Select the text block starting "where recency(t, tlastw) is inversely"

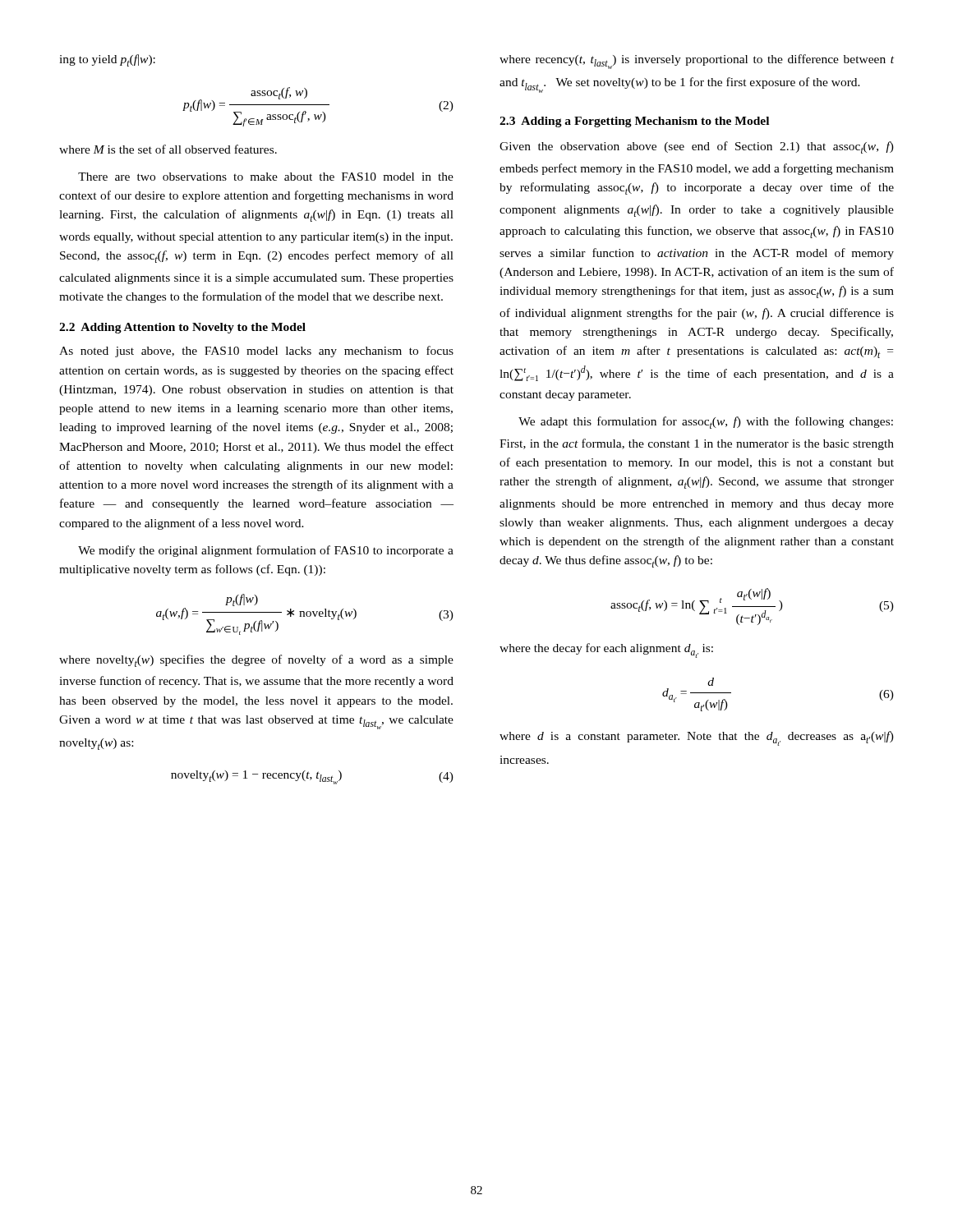click(x=697, y=73)
